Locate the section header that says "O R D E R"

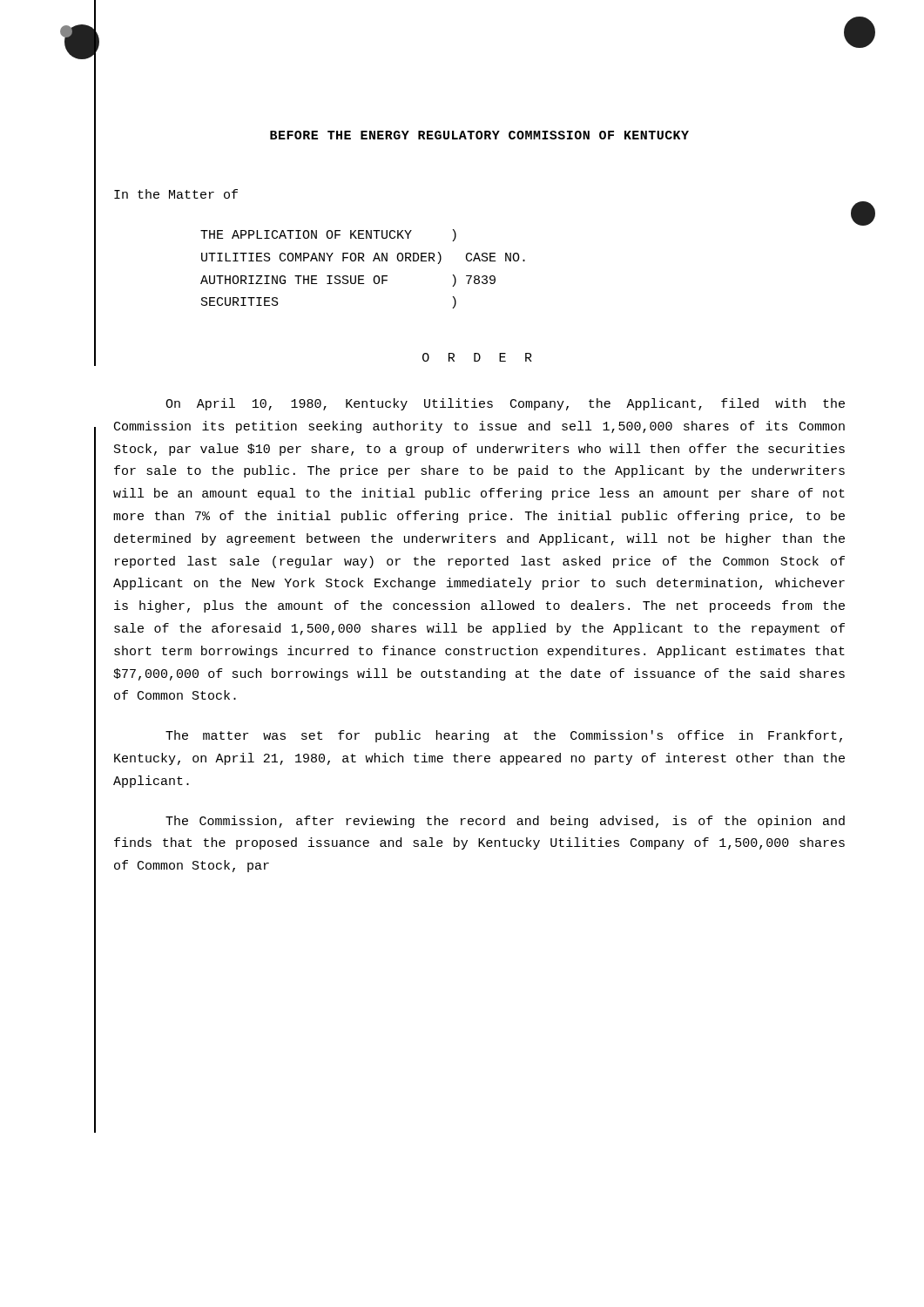[479, 359]
